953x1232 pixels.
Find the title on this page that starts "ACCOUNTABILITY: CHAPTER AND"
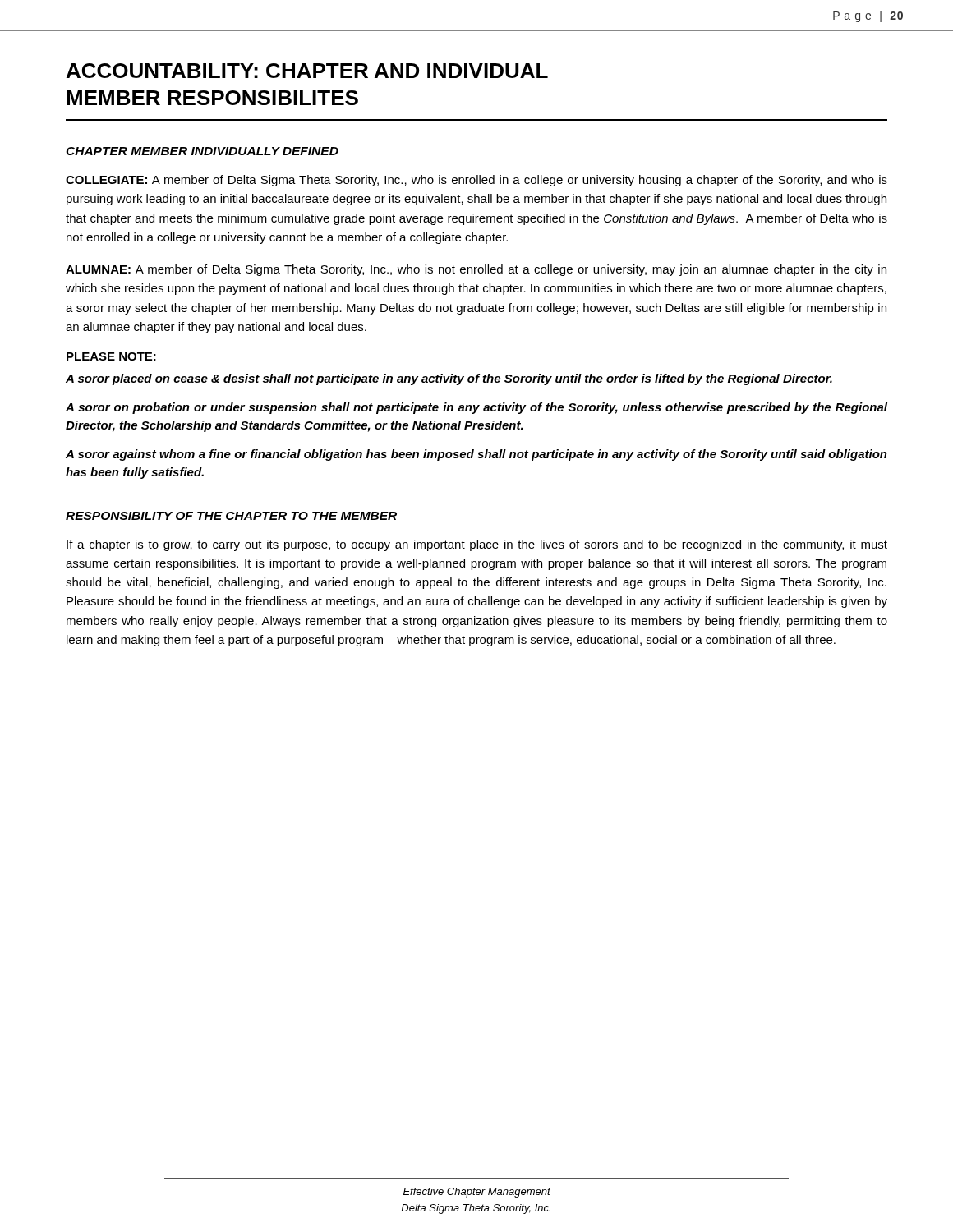click(476, 89)
